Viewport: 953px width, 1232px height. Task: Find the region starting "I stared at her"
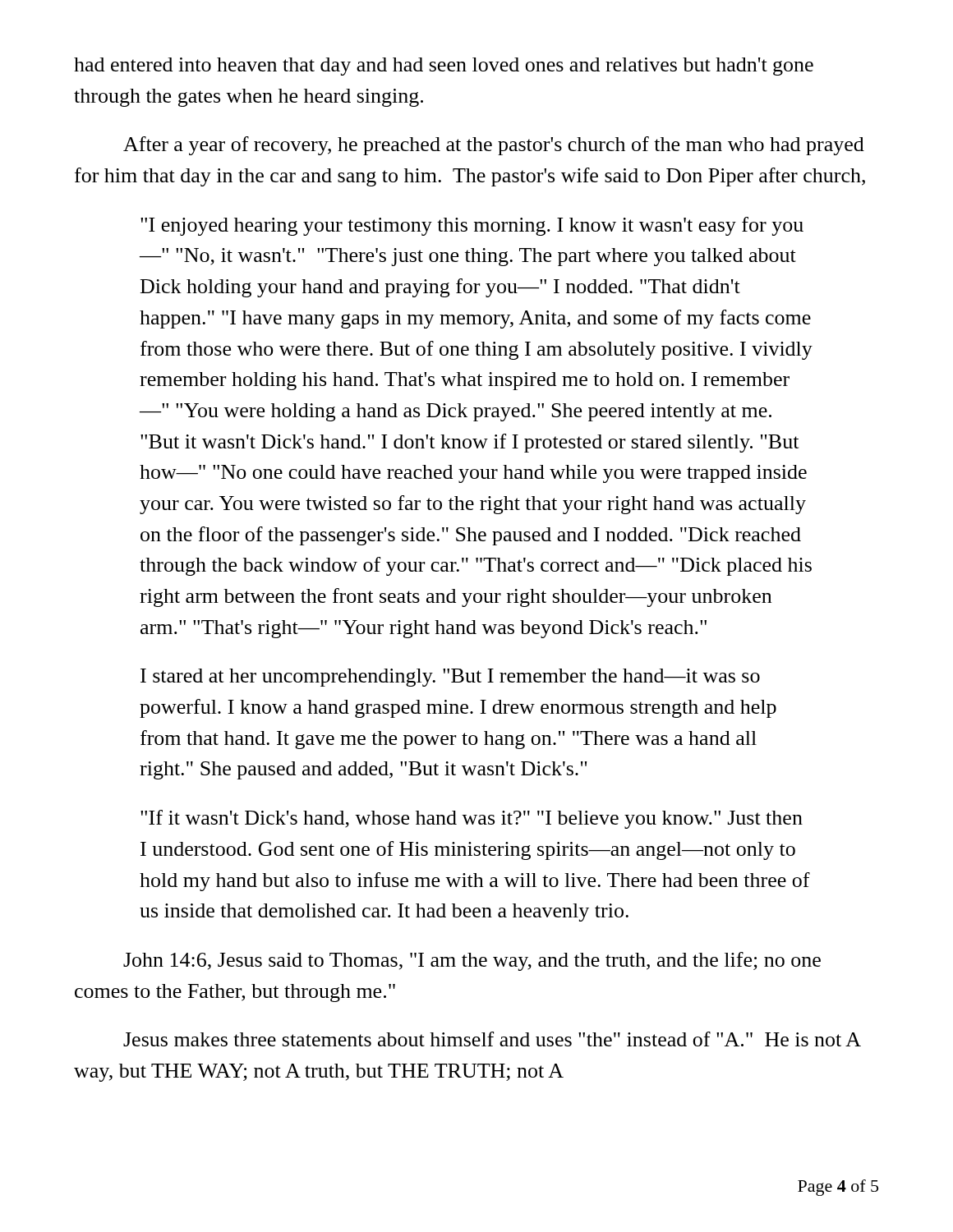[458, 722]
